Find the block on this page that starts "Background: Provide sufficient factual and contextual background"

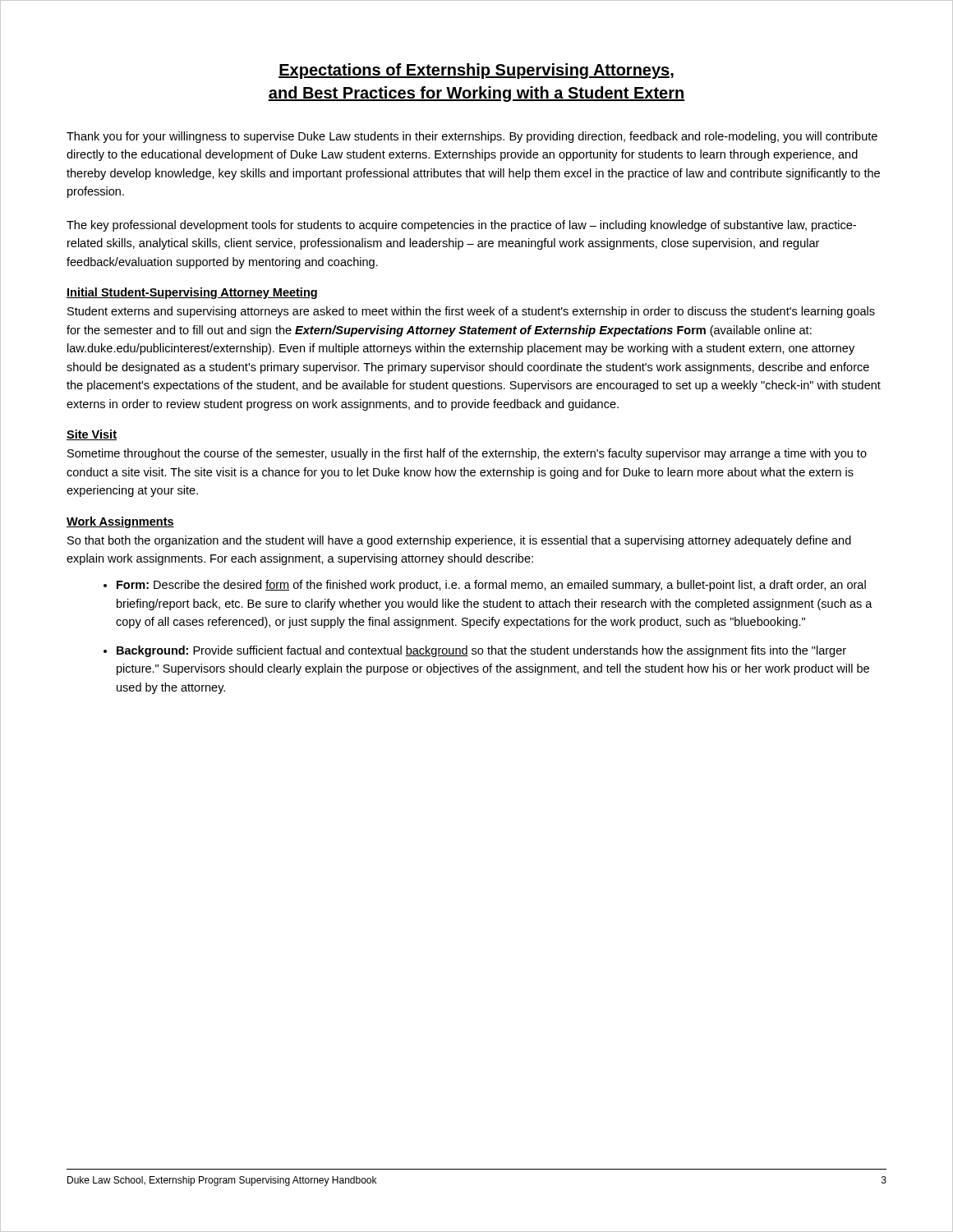493,669
